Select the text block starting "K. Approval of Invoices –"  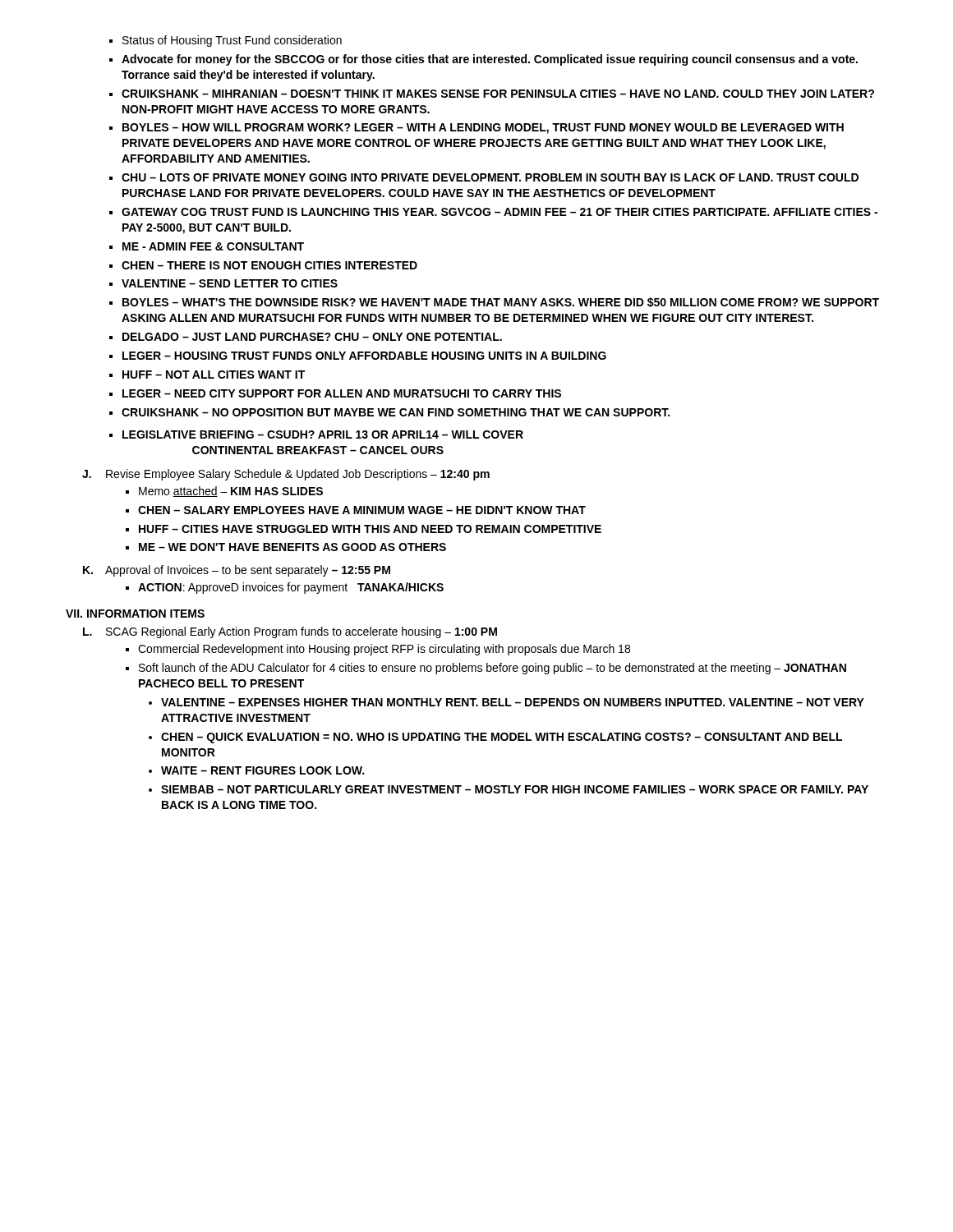[237, 570]
